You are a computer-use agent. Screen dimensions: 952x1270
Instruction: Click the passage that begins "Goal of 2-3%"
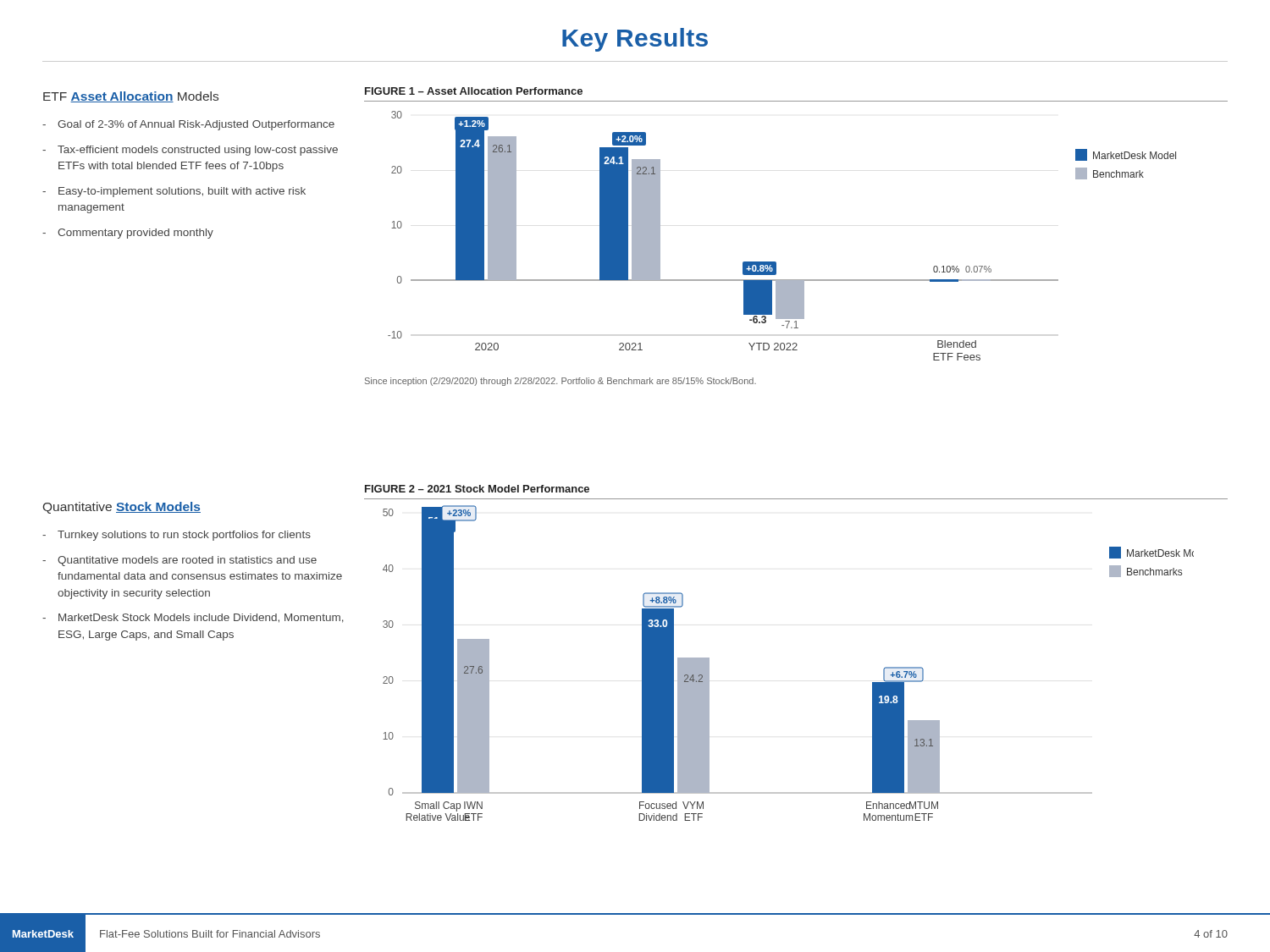coord(196,124)
